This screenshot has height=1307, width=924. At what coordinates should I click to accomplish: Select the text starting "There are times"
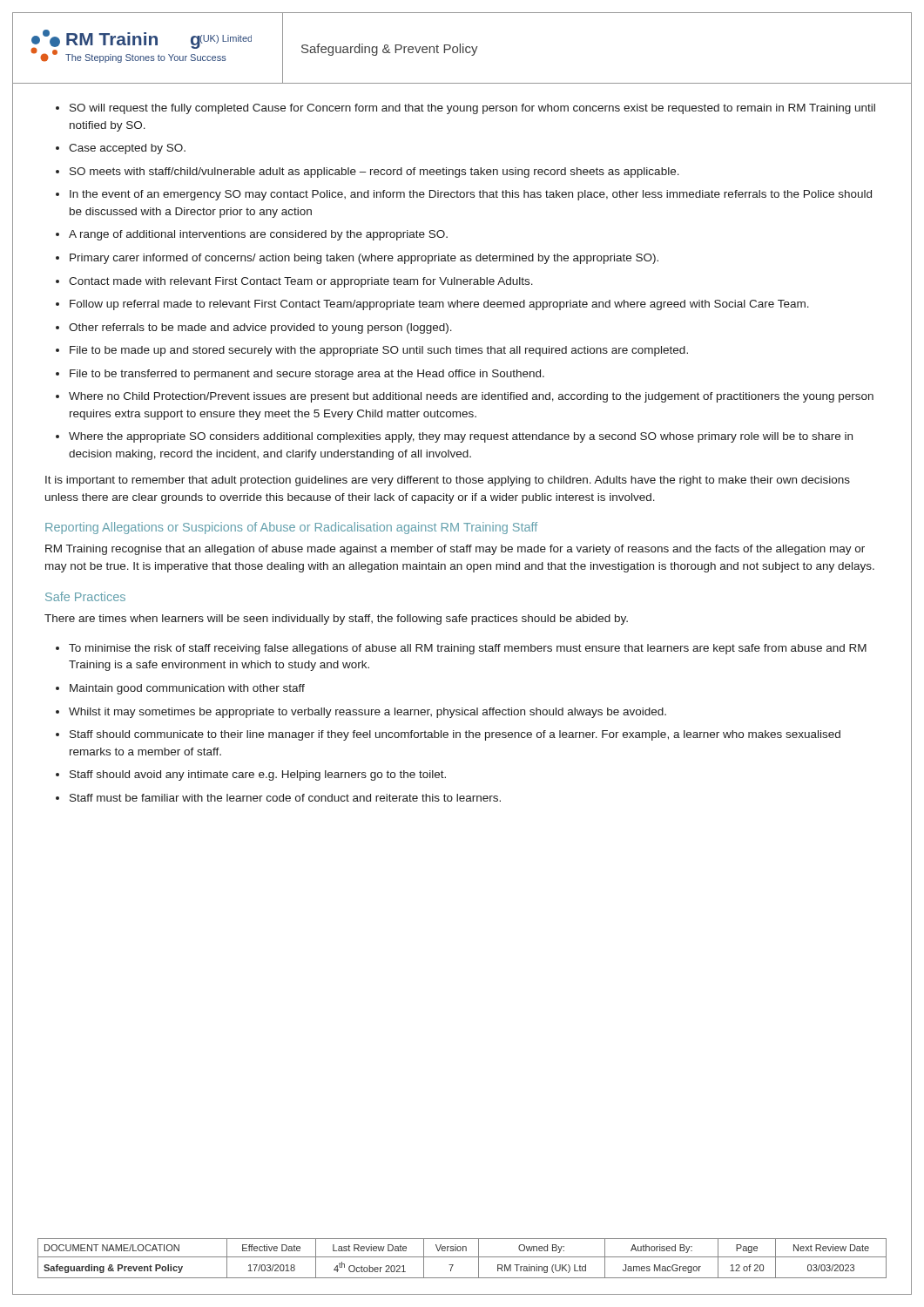pos(337,618)
